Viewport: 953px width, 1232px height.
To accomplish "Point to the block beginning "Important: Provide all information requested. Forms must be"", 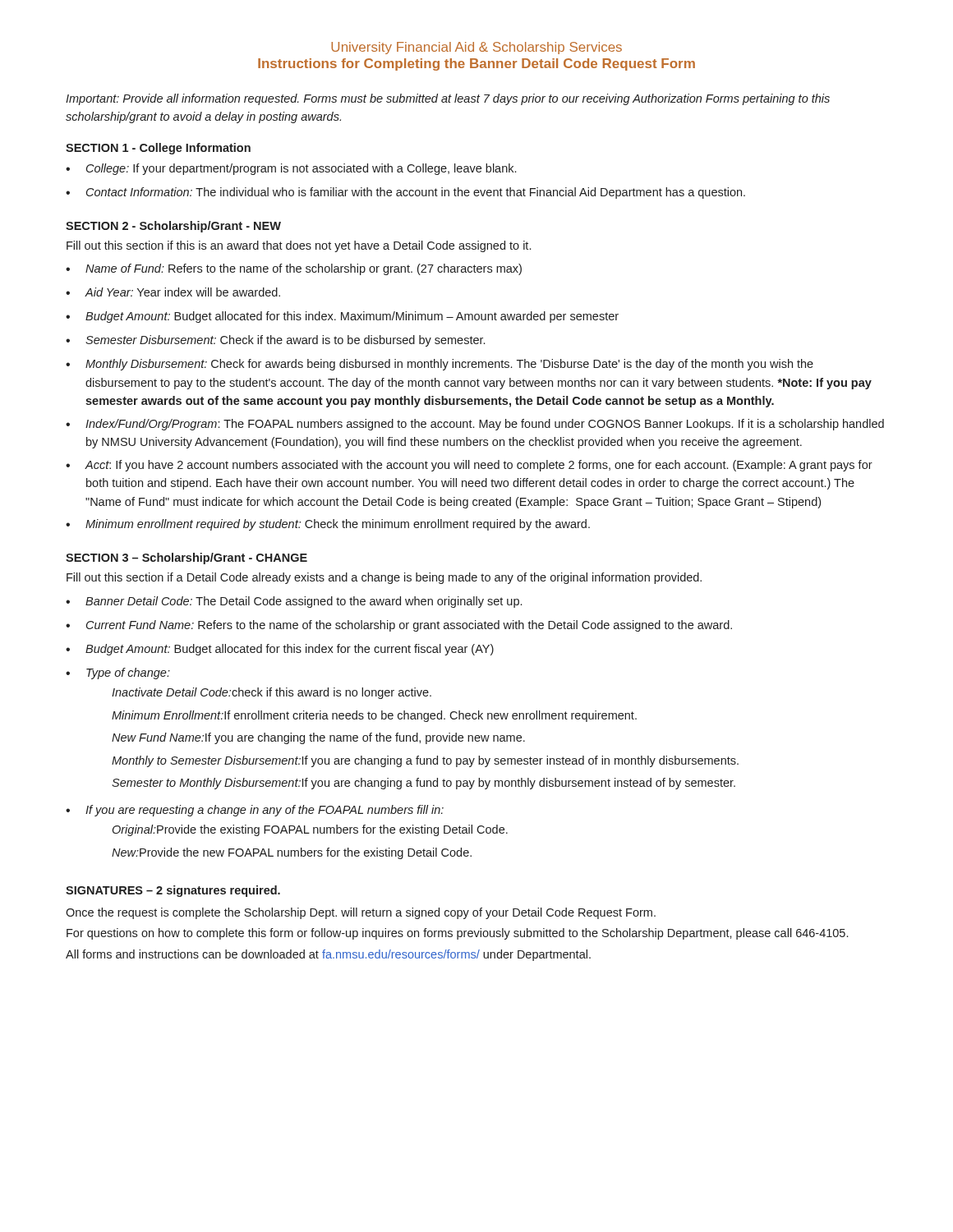I will pos(448,107).
